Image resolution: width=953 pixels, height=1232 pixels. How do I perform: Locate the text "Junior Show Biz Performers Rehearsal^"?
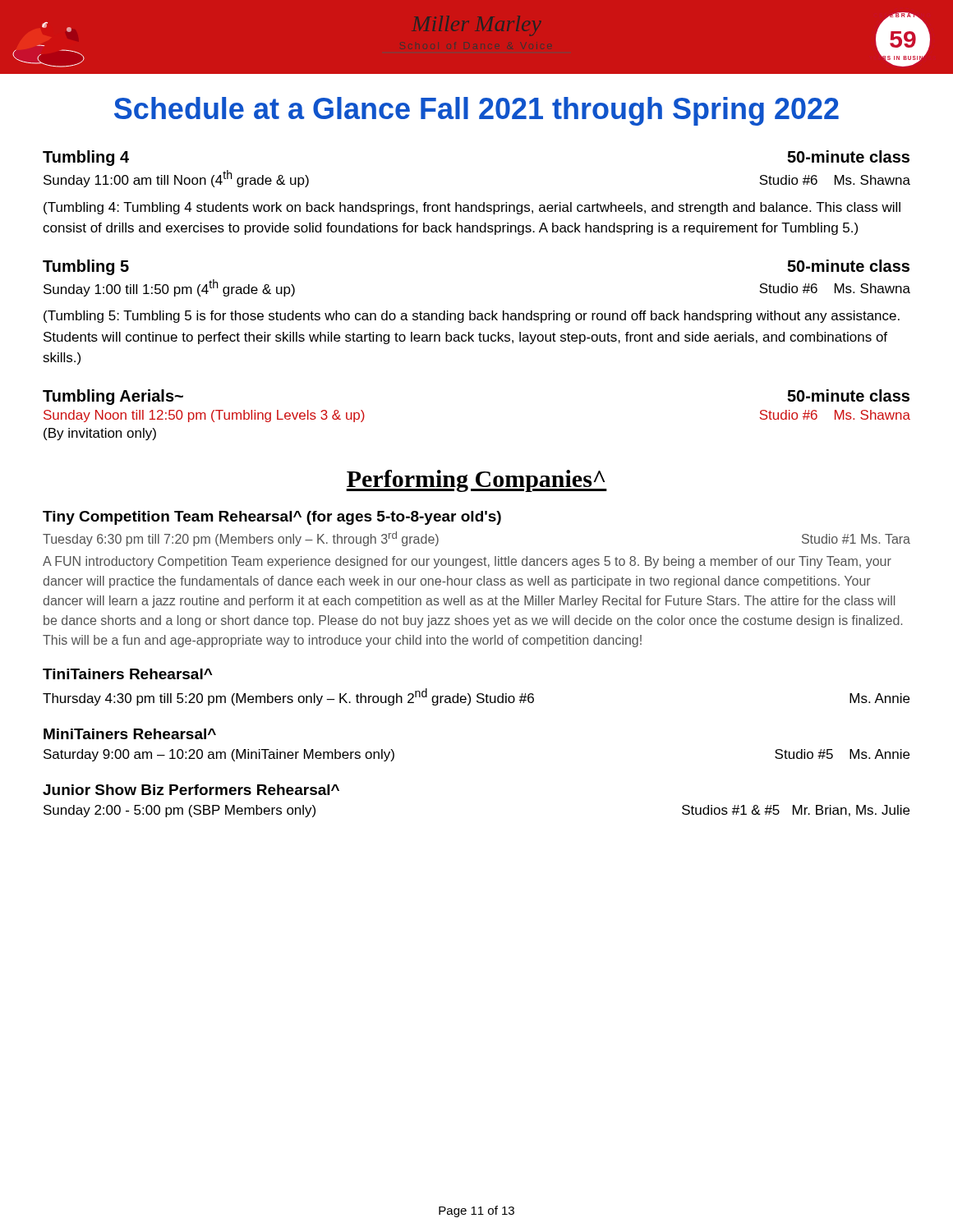coord(191,790)
